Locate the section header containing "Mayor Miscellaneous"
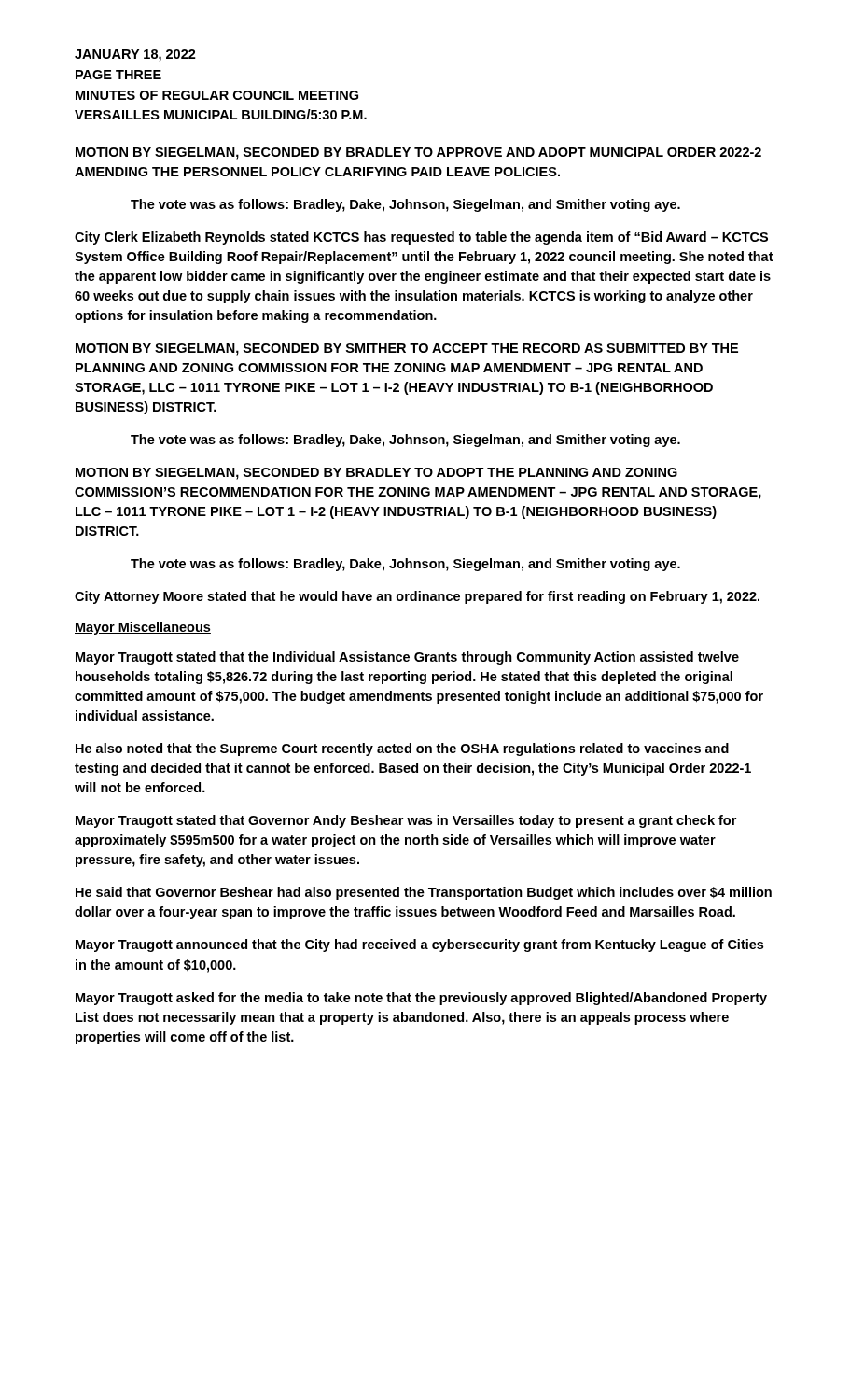Viewport: 850px width, 1400px height. [x=143, y=627]
